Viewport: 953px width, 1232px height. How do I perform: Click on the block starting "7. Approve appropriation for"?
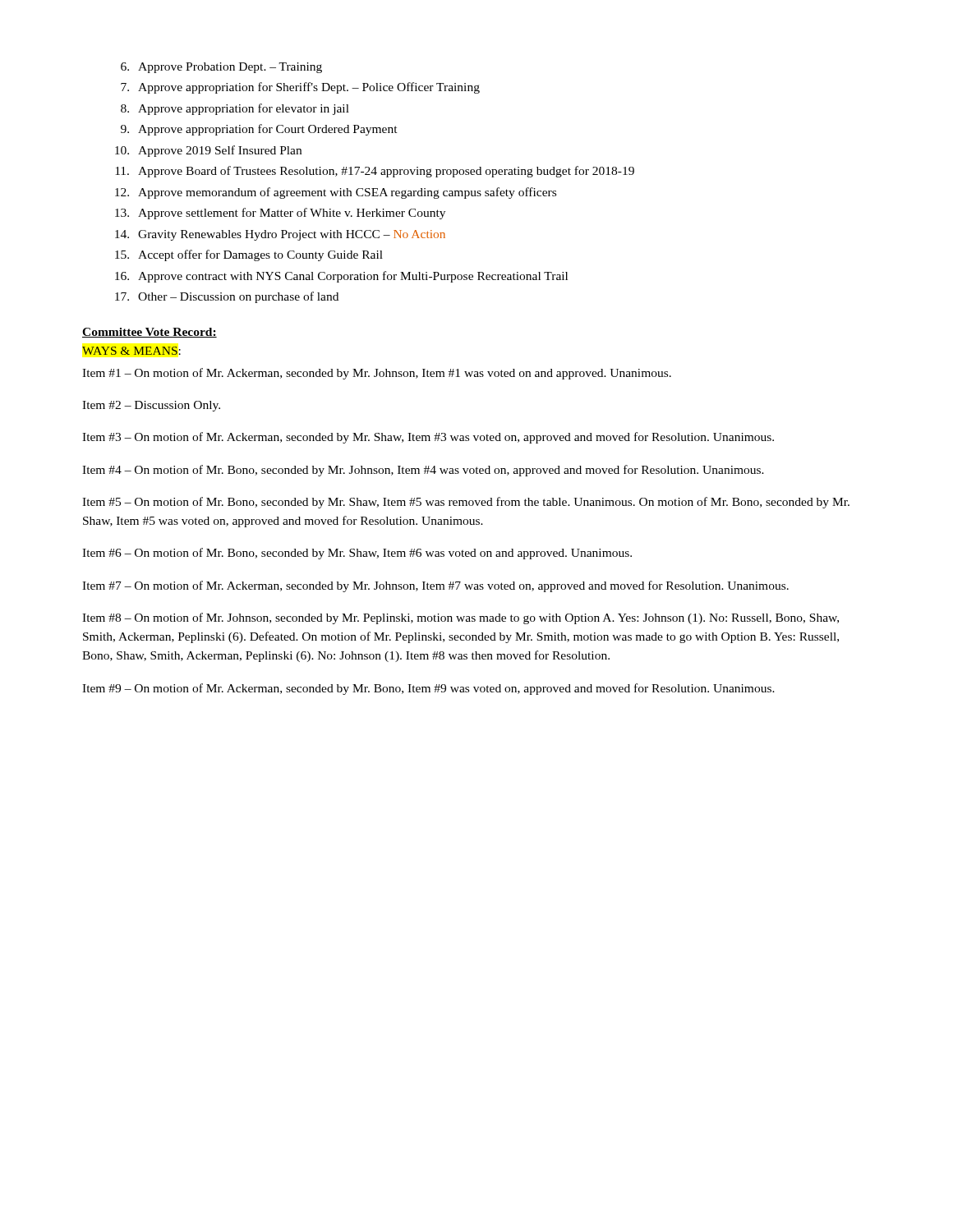[x=476, y=88]
